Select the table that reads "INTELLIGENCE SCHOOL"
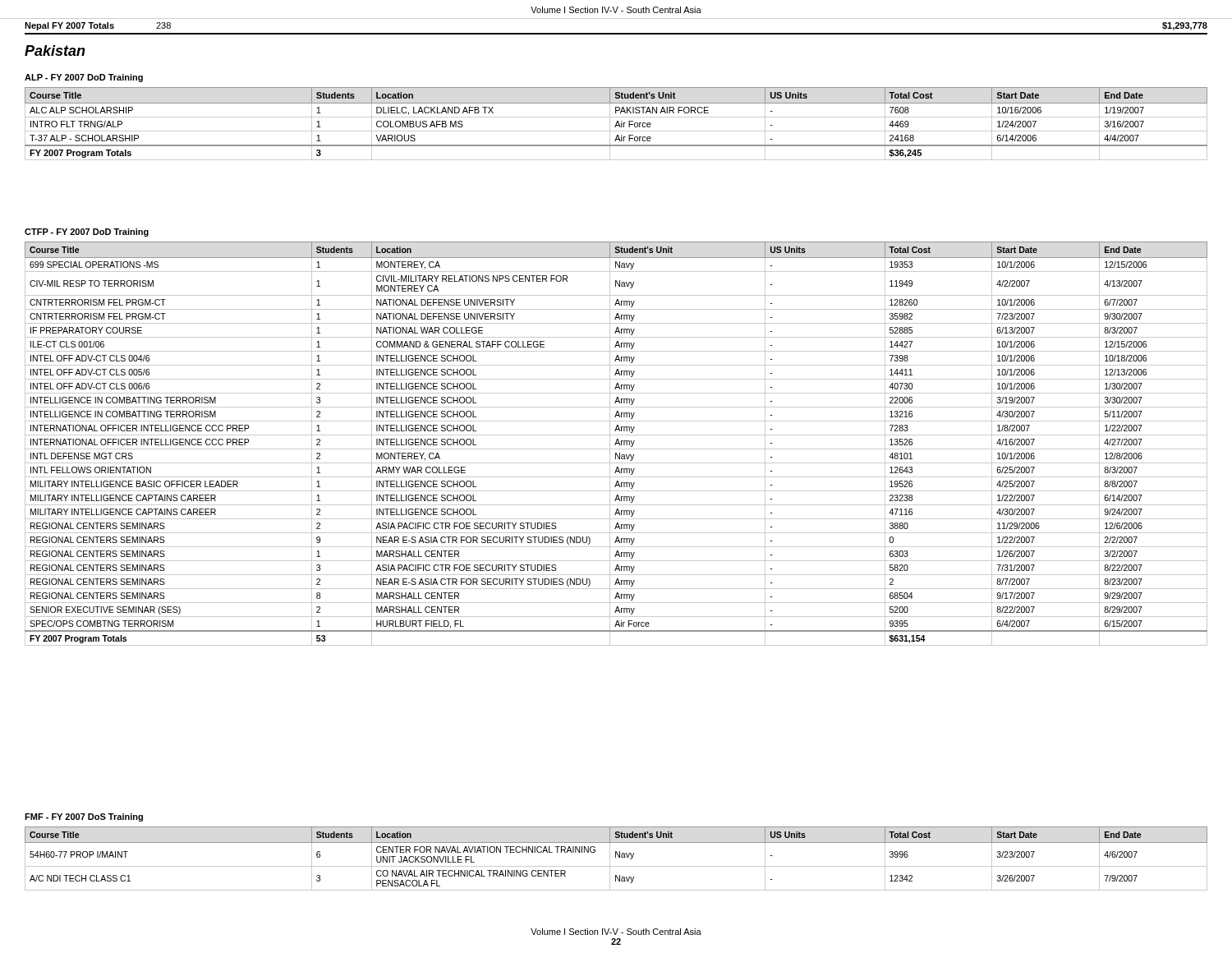This screenshot has height=953, width=1232. pos(616,444)
